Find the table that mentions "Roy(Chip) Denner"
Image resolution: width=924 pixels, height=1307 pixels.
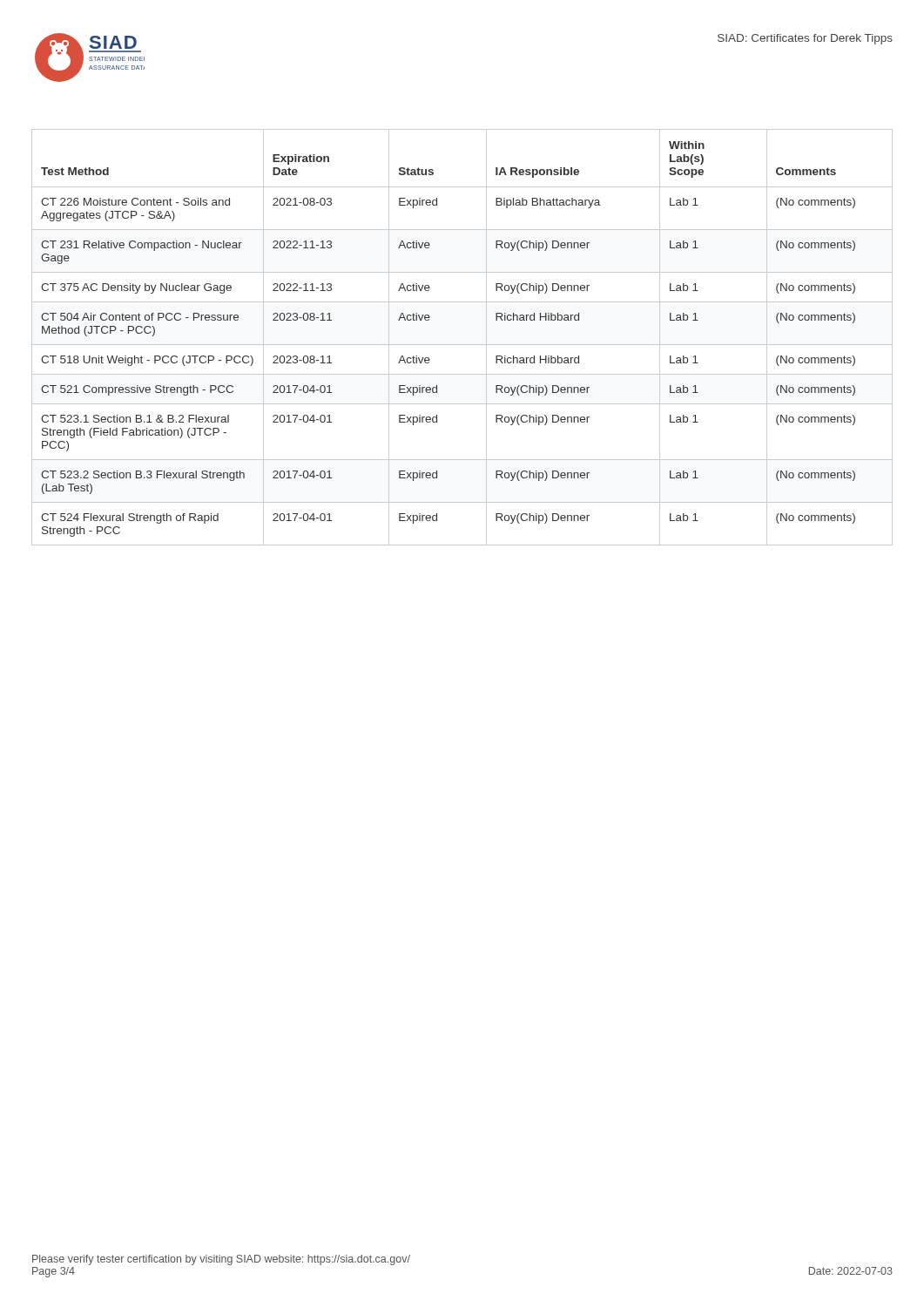[462, 337]
